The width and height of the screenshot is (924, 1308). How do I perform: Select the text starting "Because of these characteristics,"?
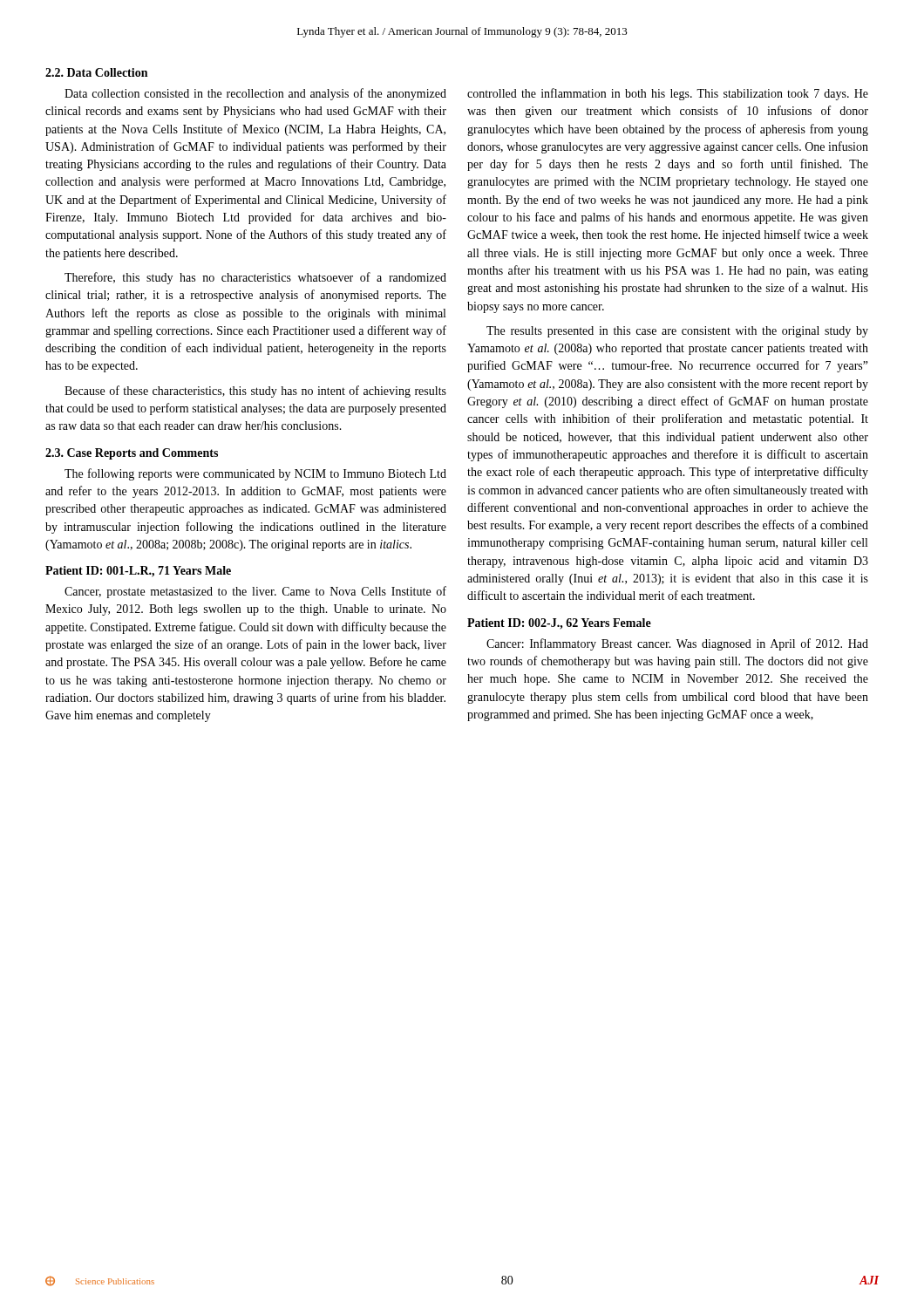tap(246, 409)
